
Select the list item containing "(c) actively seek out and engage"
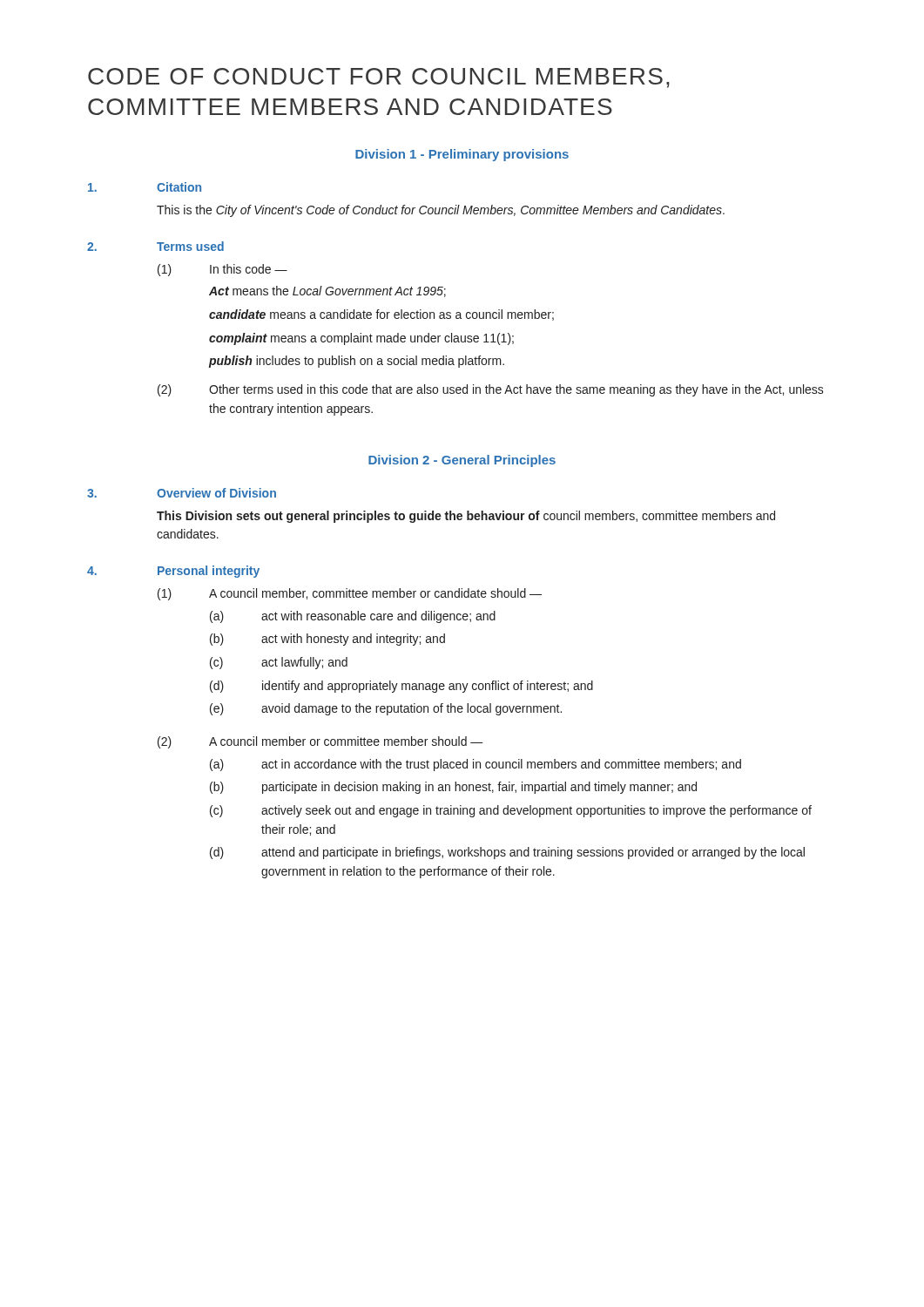pyautogui.click(x=523, y=821)
